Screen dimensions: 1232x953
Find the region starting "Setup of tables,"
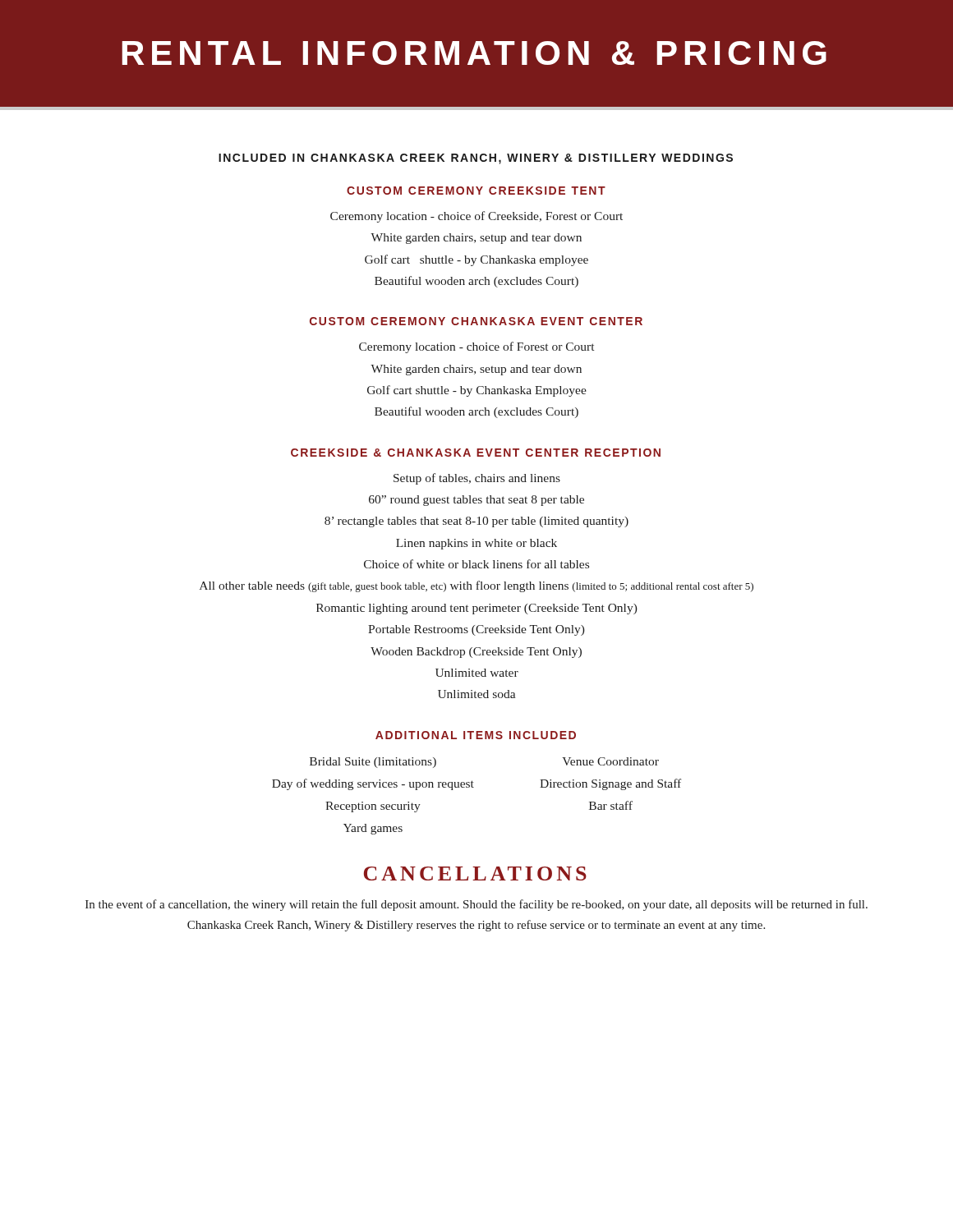click(x=476, y=478)
